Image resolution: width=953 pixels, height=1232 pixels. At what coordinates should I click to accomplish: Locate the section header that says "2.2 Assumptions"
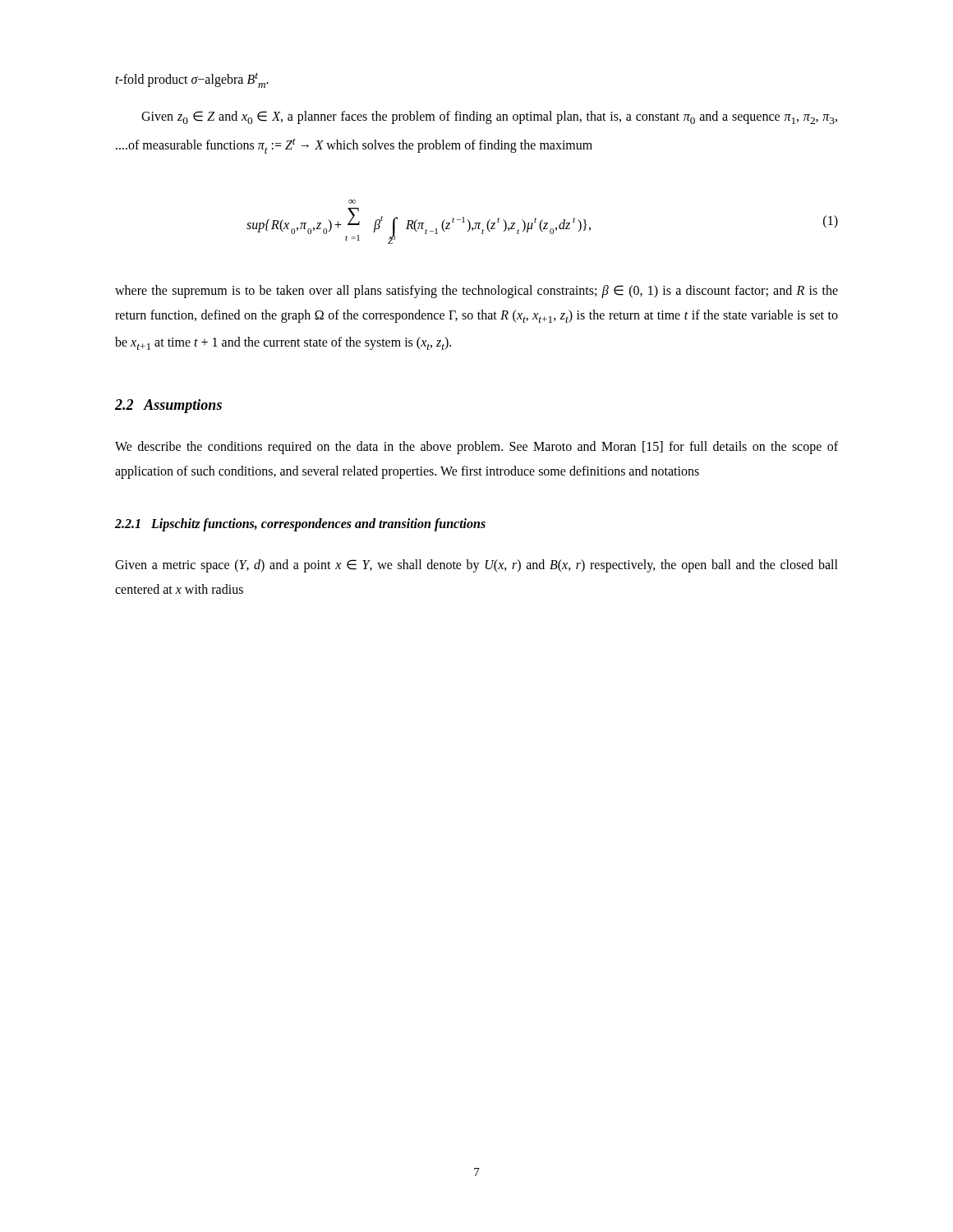click(x=168, y=406)
